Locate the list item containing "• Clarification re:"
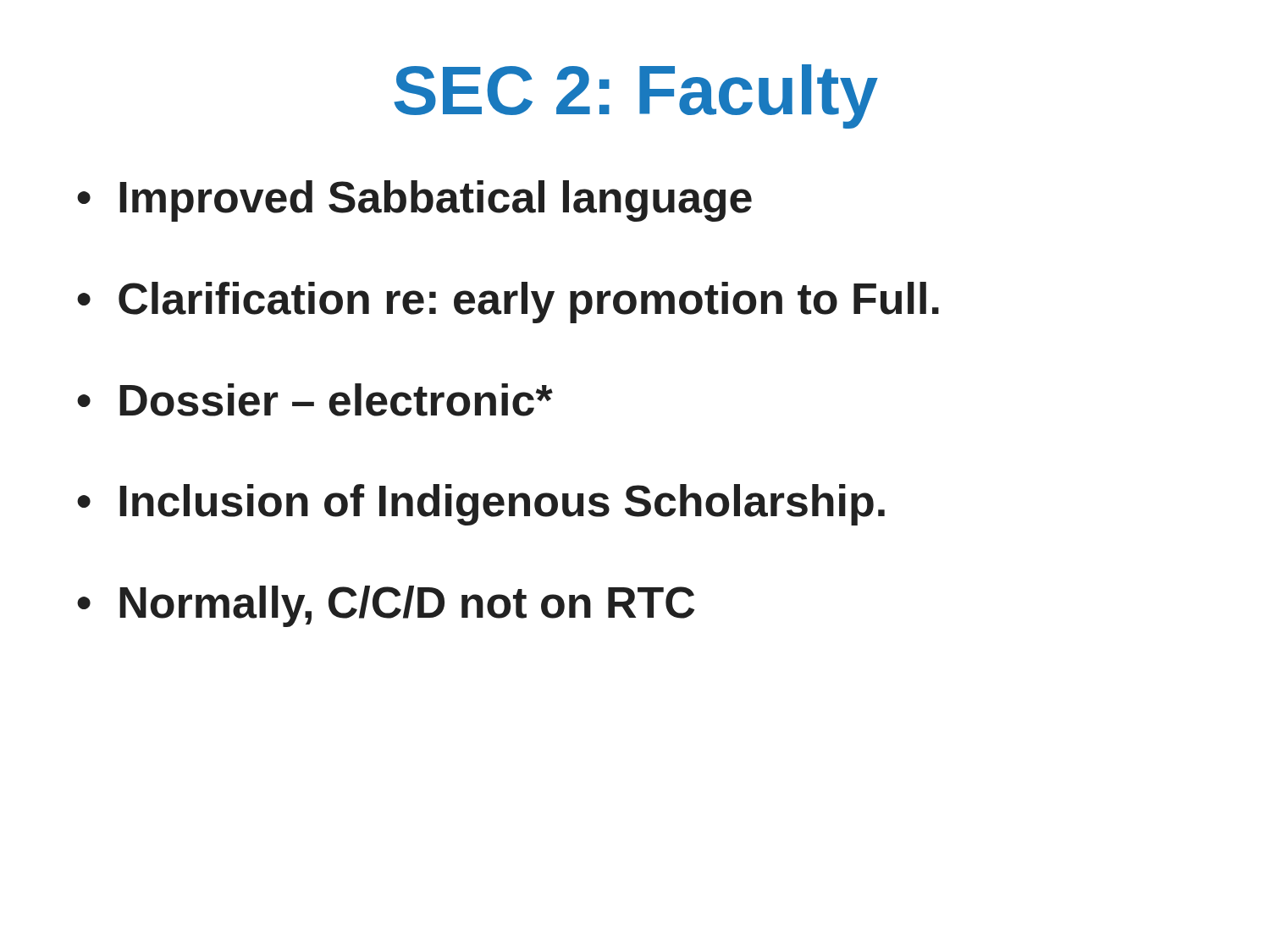The width and height of the screenshot is (1270, 952). (509, 299)
